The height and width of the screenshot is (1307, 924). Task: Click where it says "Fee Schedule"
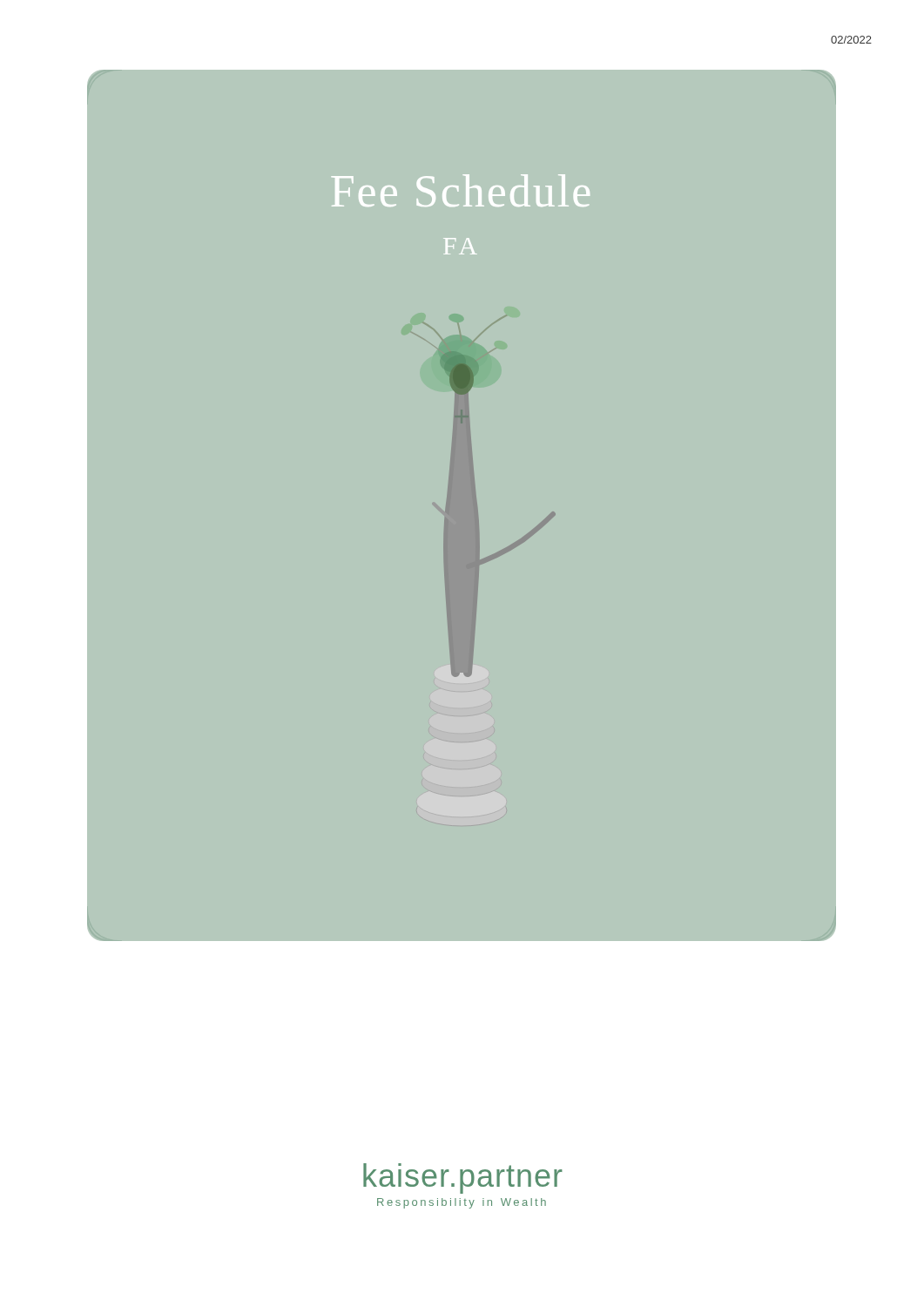point(462,191)
